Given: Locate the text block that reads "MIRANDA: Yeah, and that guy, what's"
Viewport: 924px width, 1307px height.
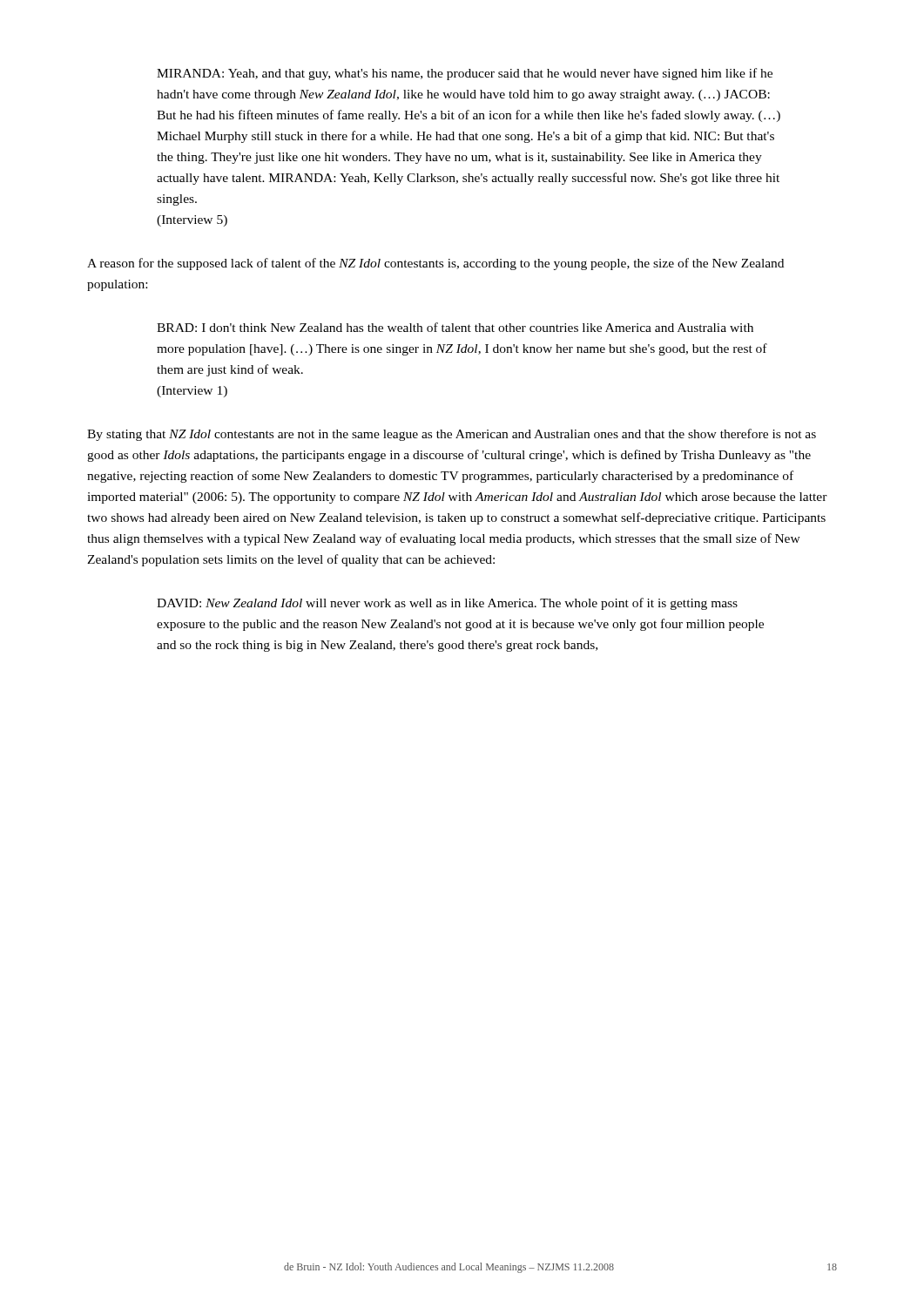Looking at the screenshot, I should click(x=471, y=136).
